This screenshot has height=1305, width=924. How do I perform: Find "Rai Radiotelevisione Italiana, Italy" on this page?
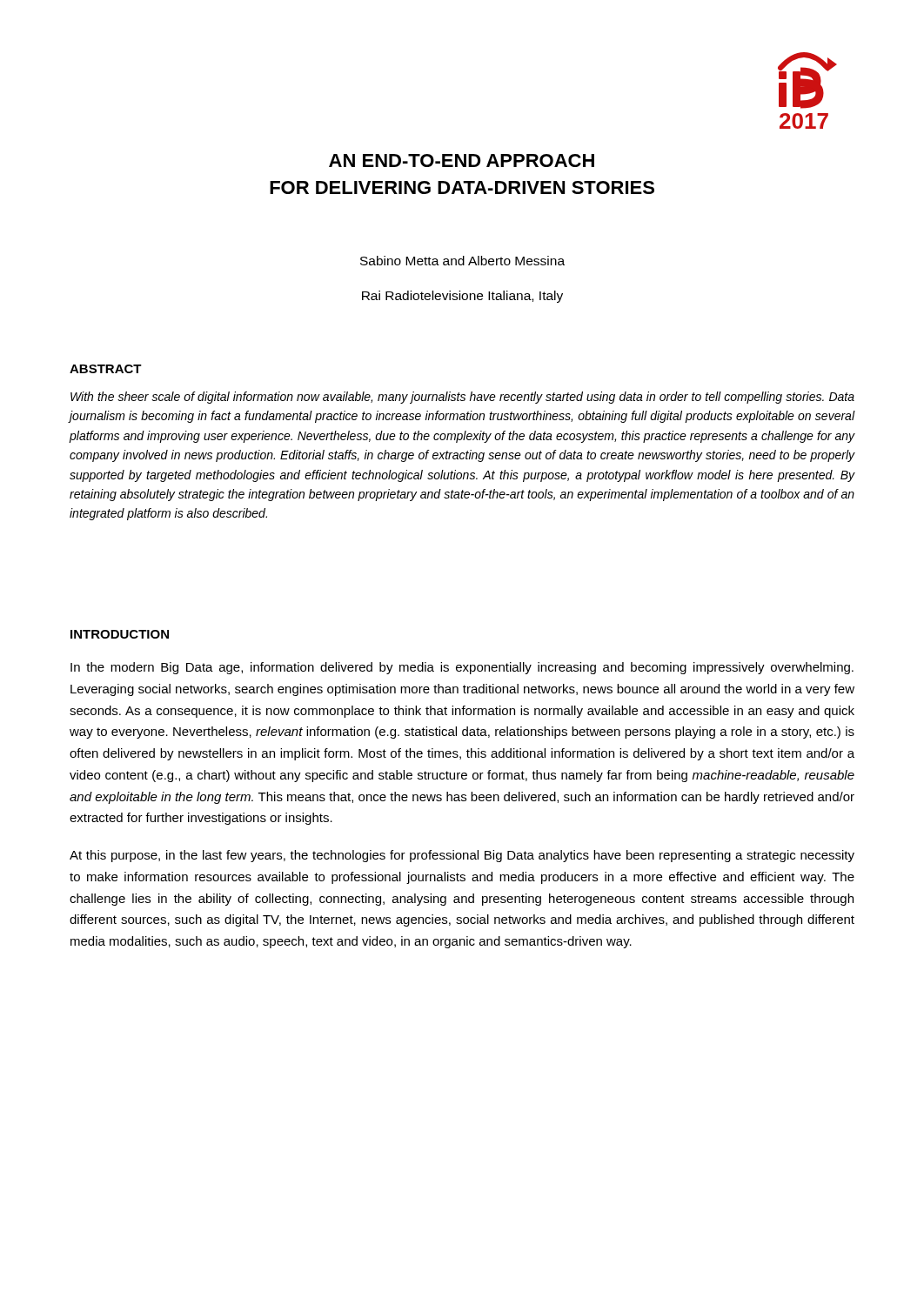(x=462, y=295)
